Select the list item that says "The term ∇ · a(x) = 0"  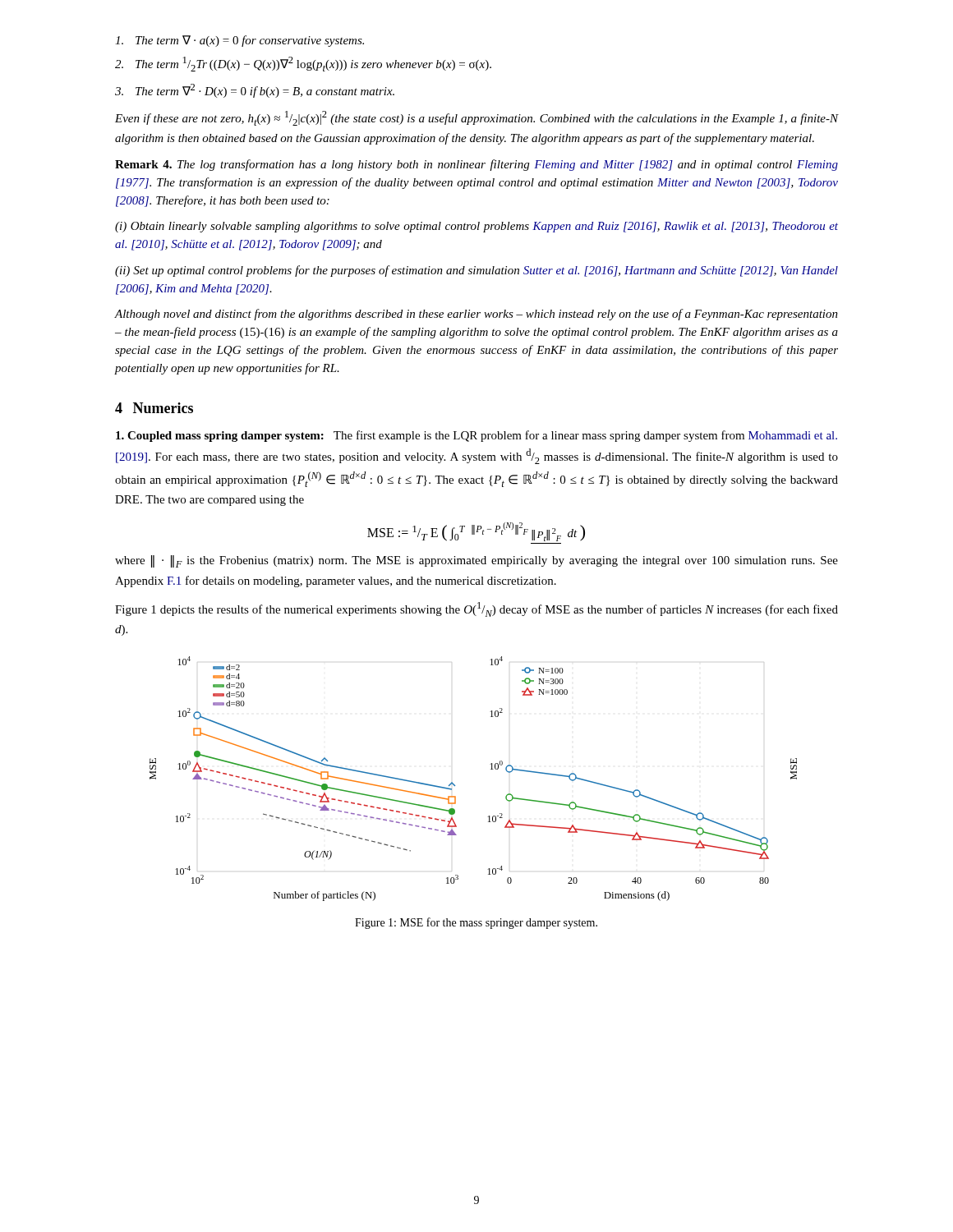click(239, 41)
